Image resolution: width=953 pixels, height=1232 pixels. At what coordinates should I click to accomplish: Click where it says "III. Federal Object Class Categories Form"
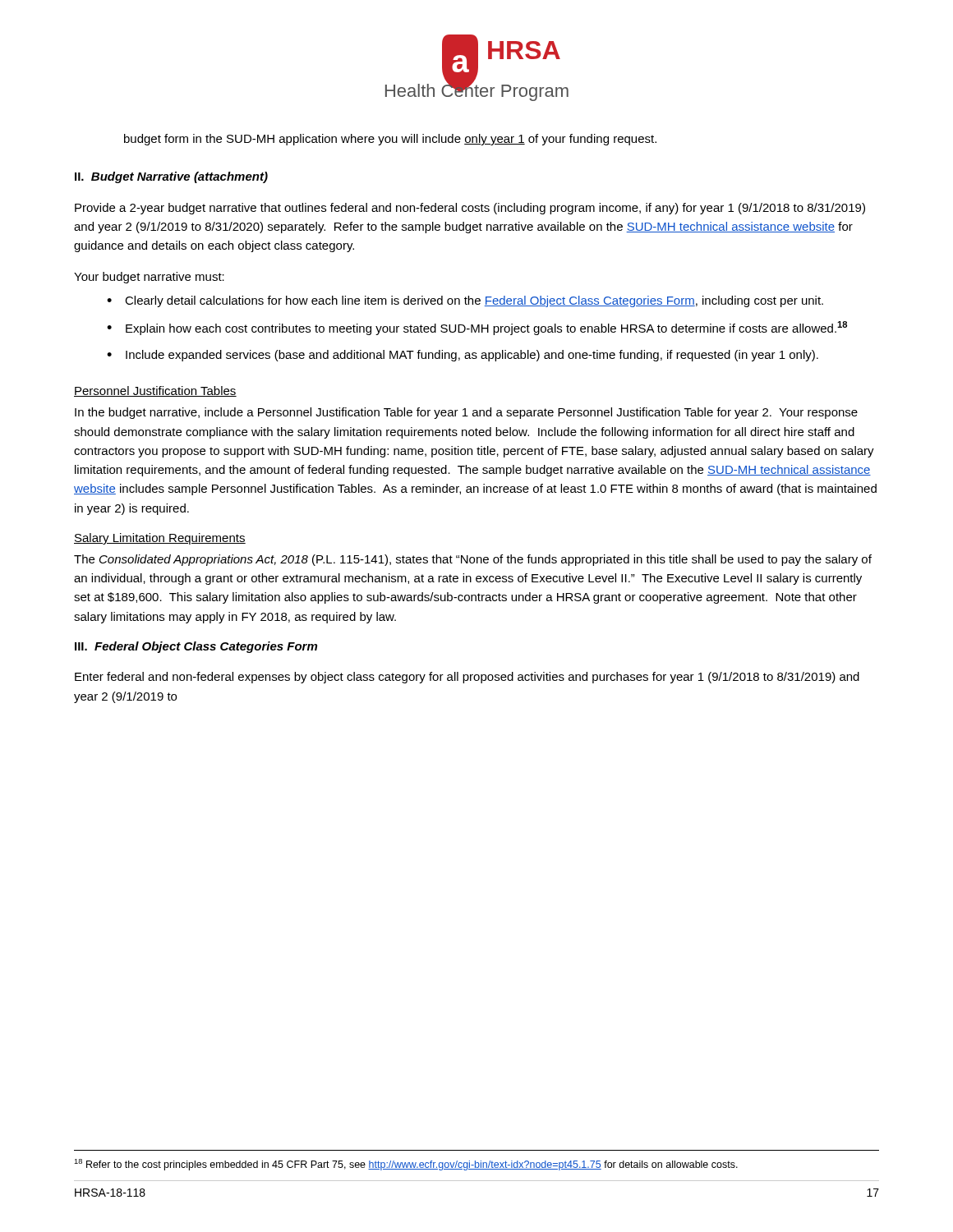click(196, 646)
